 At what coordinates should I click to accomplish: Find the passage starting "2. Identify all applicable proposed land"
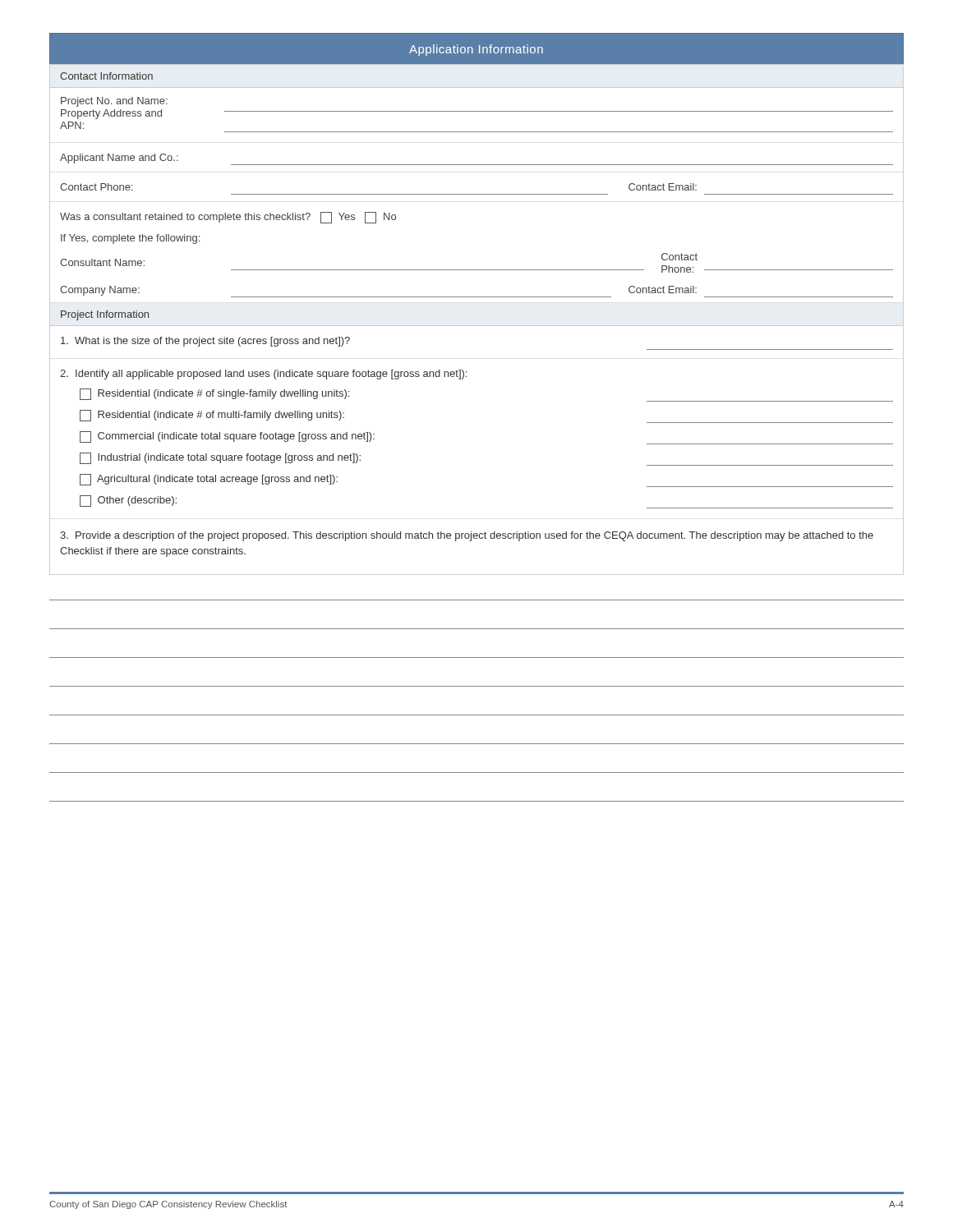coord(263,375)
